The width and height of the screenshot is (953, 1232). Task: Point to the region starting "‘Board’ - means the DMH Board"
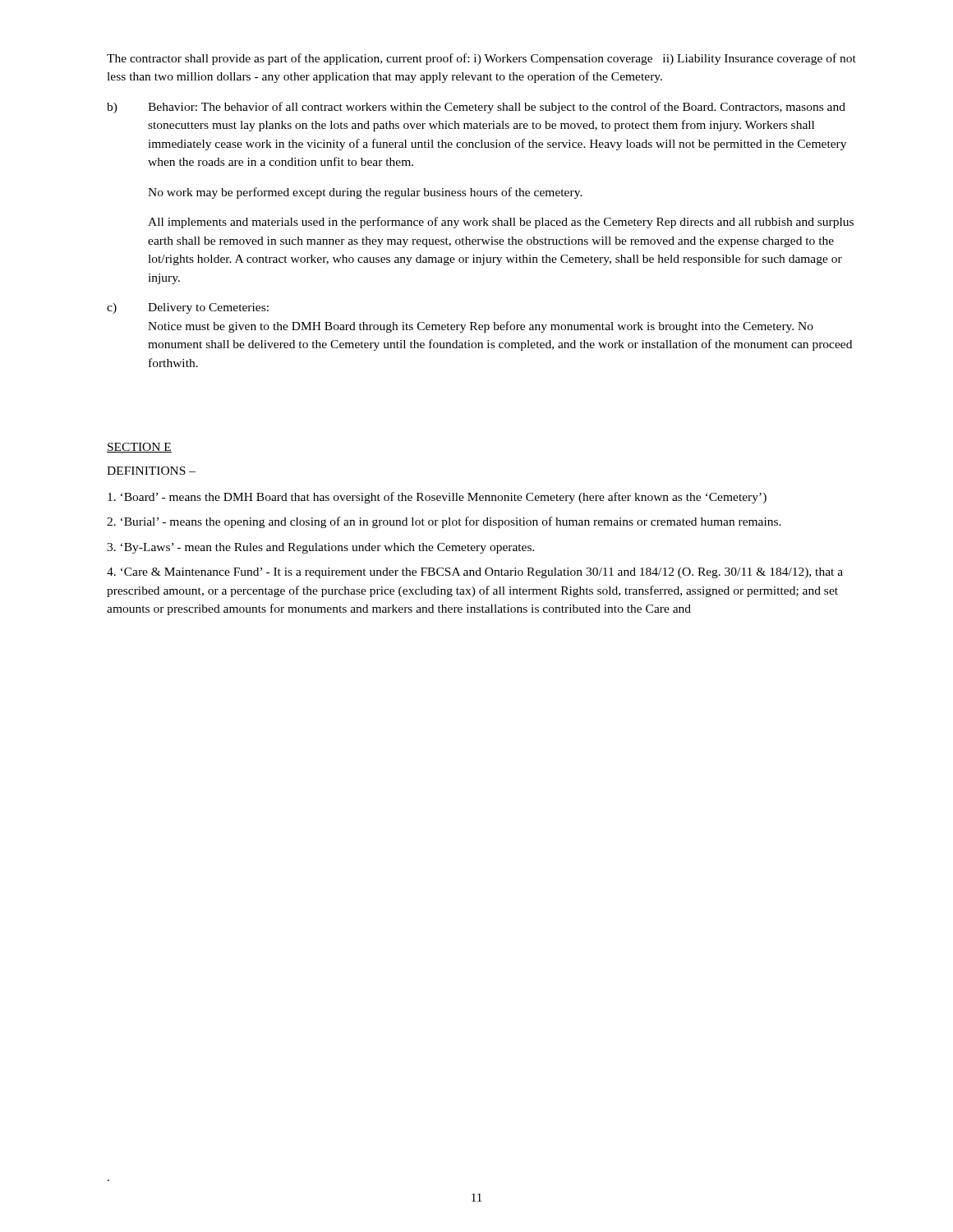point(437,496)
